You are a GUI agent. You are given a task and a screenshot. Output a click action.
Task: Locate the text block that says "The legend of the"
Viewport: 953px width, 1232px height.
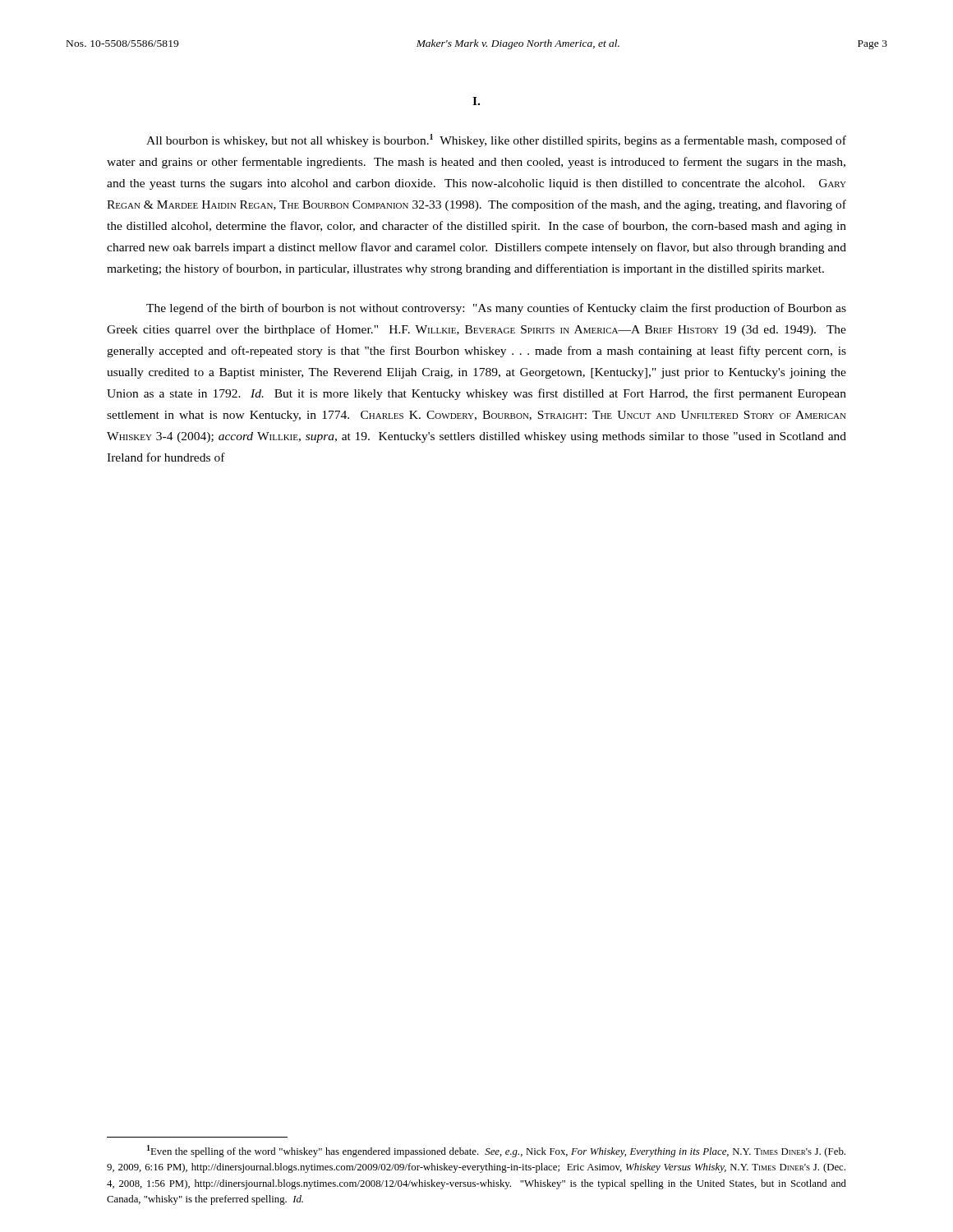(x=476, y=382)
